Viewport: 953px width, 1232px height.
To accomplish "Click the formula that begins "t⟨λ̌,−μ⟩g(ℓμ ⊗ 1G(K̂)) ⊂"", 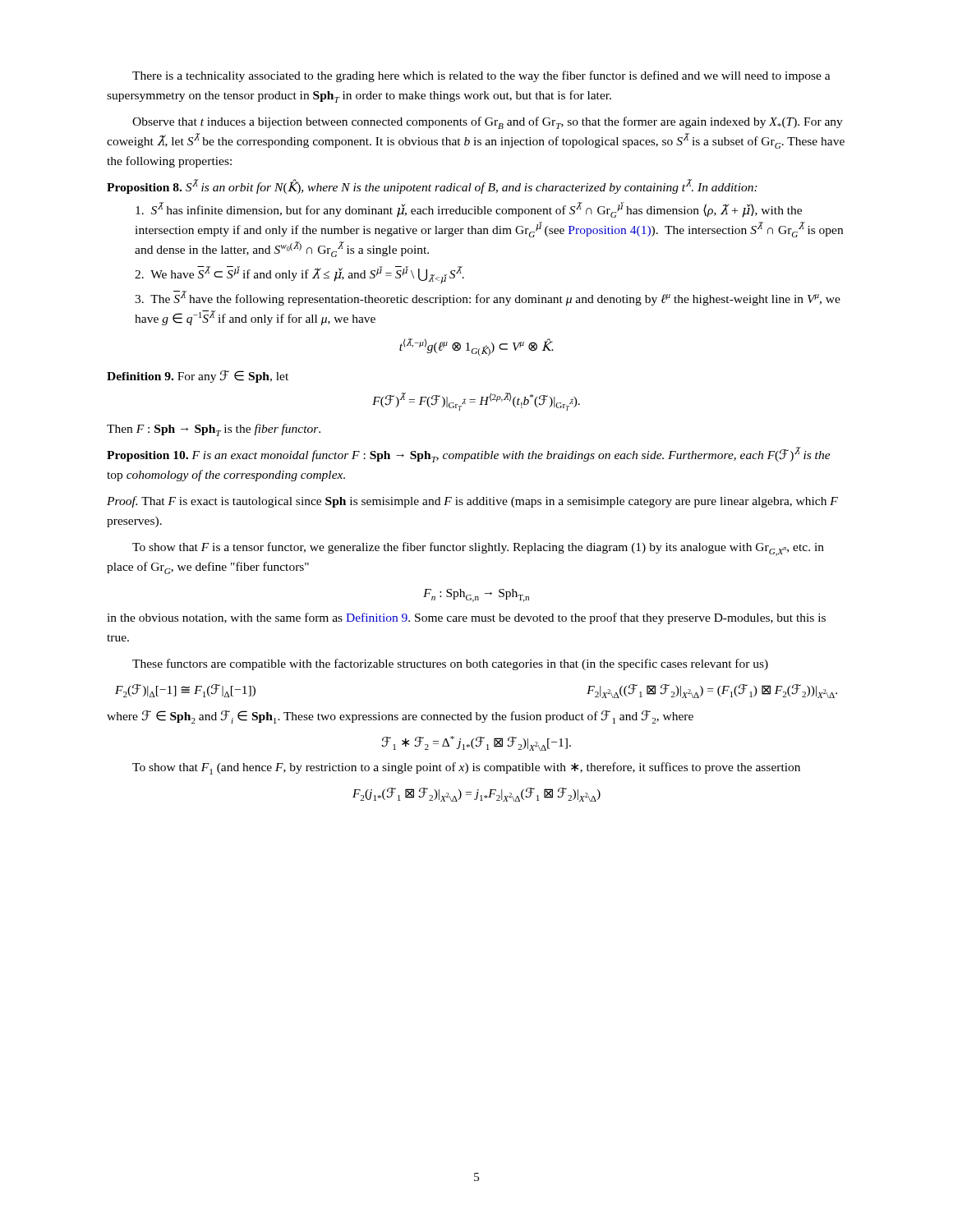I will (476, 347).
